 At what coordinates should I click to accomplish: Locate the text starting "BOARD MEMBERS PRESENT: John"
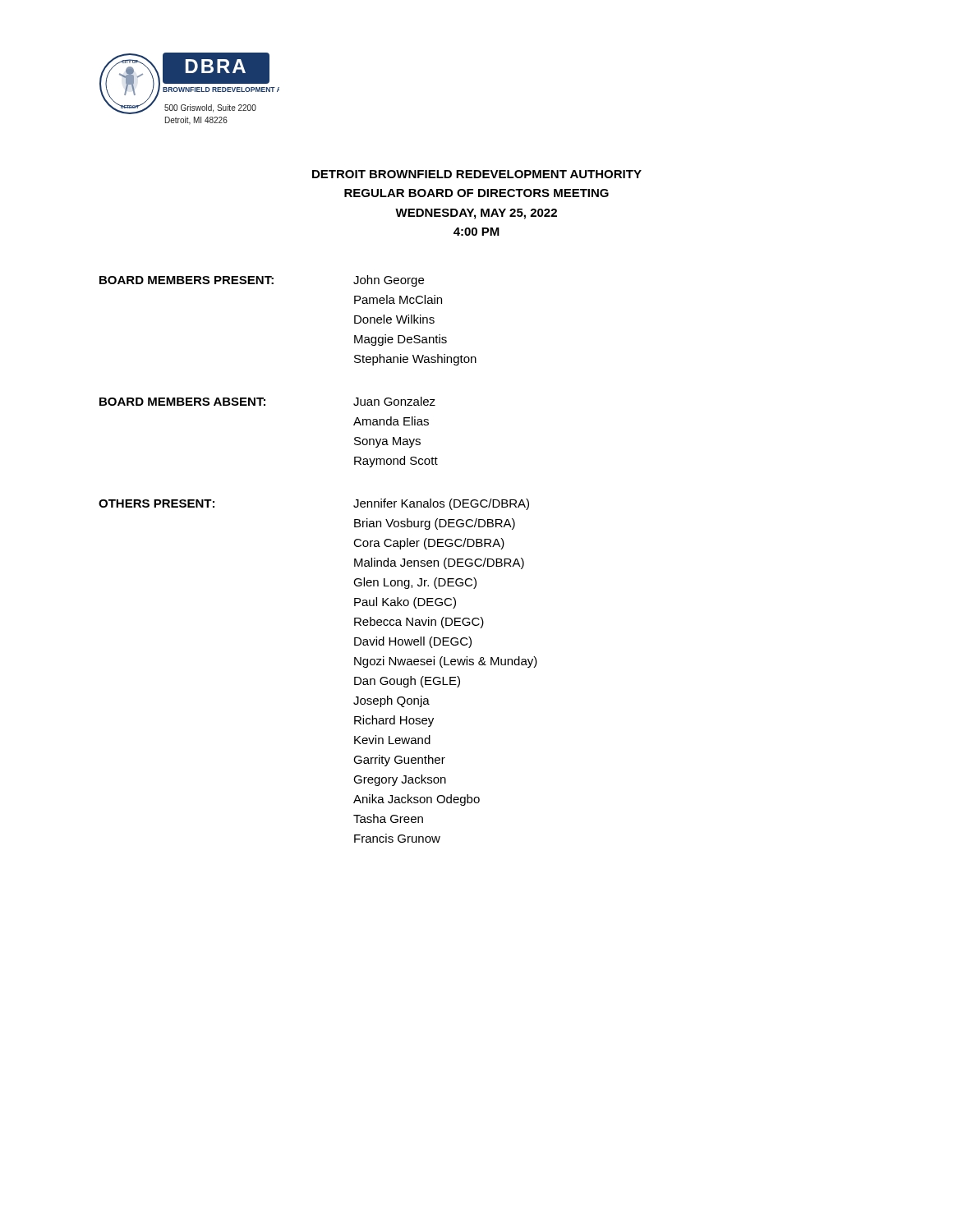click(262, 281)
